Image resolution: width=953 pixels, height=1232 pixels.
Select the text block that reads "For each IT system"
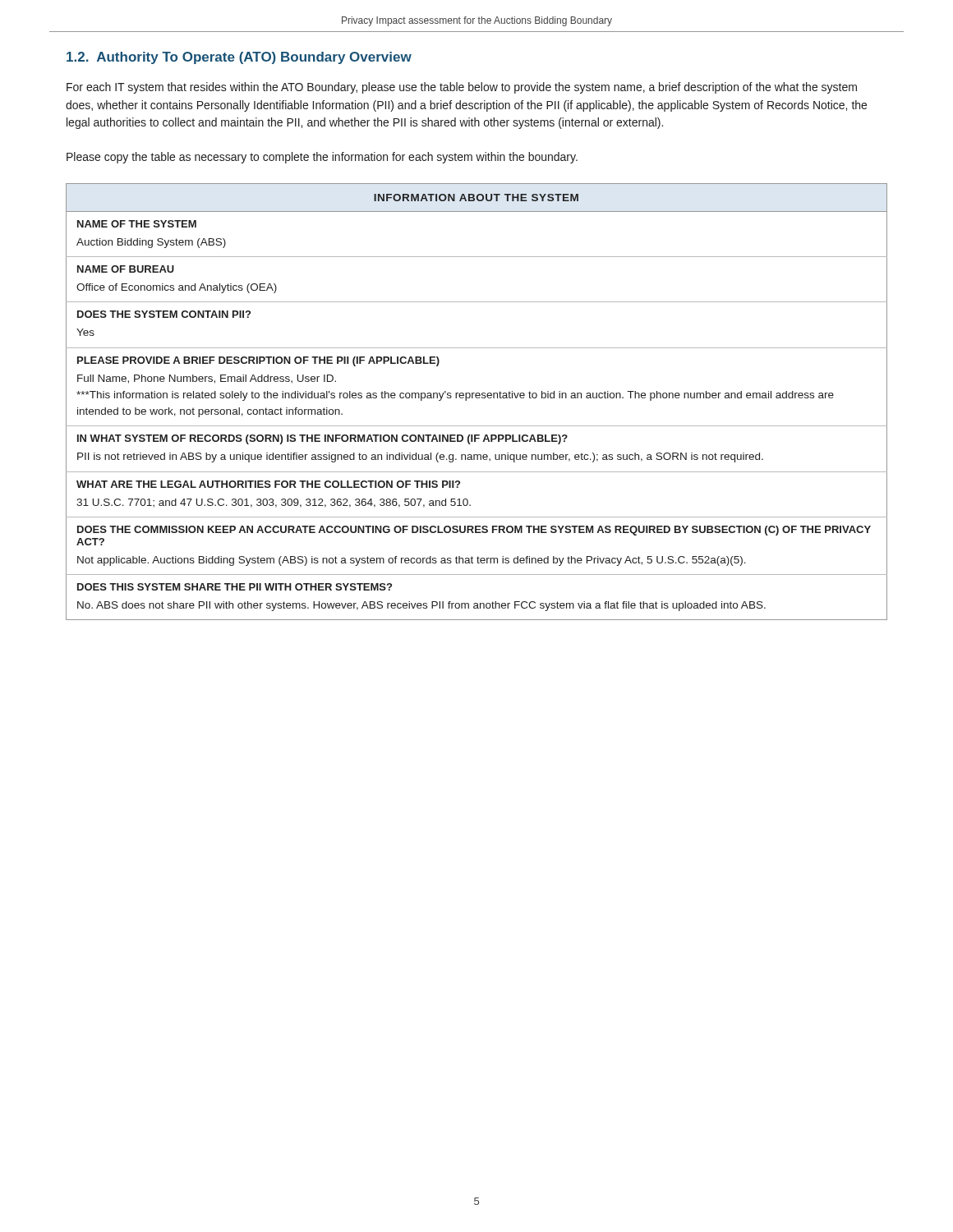467,105
